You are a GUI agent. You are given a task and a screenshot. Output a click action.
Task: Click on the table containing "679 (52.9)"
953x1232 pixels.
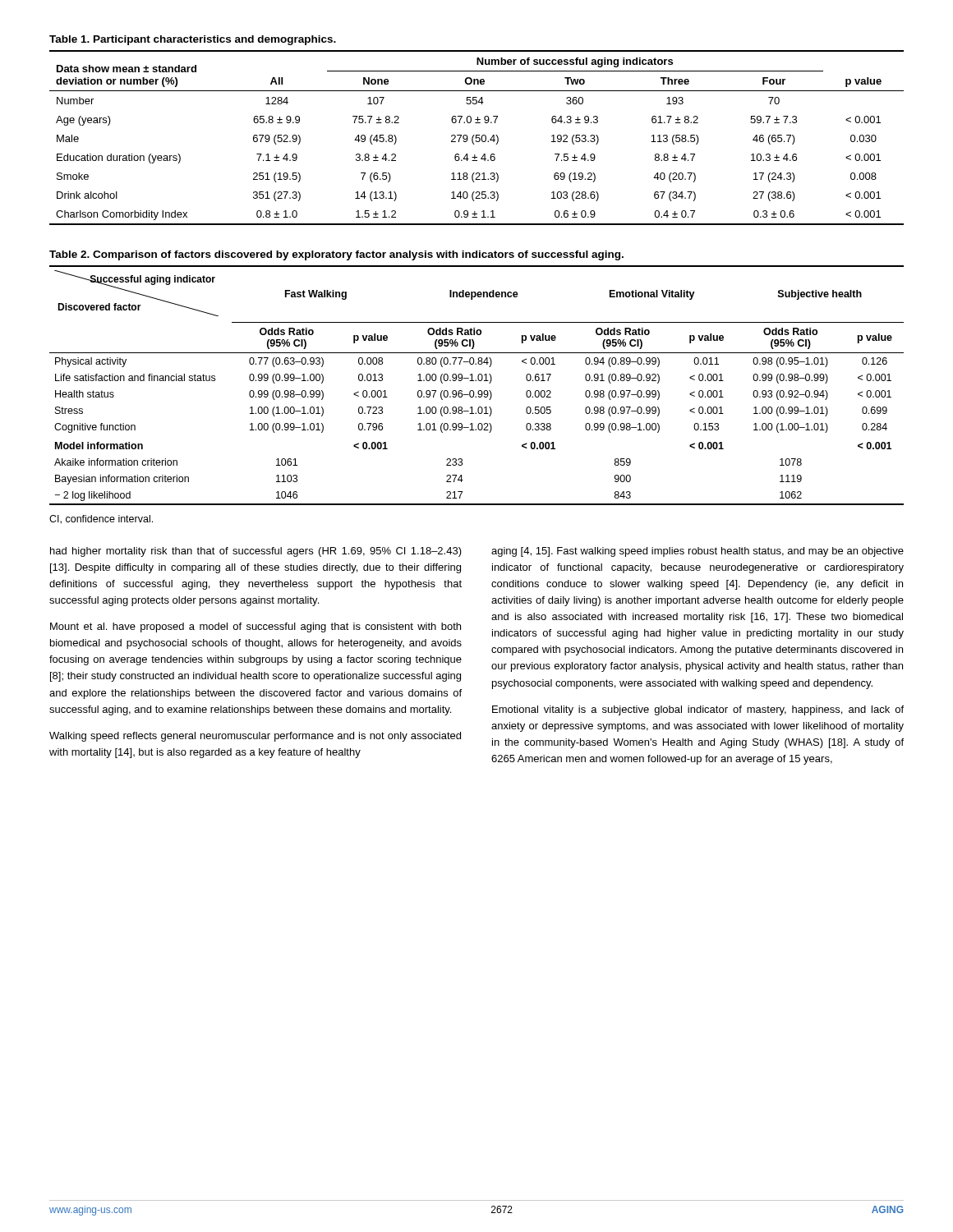click(x=476, y=138)
